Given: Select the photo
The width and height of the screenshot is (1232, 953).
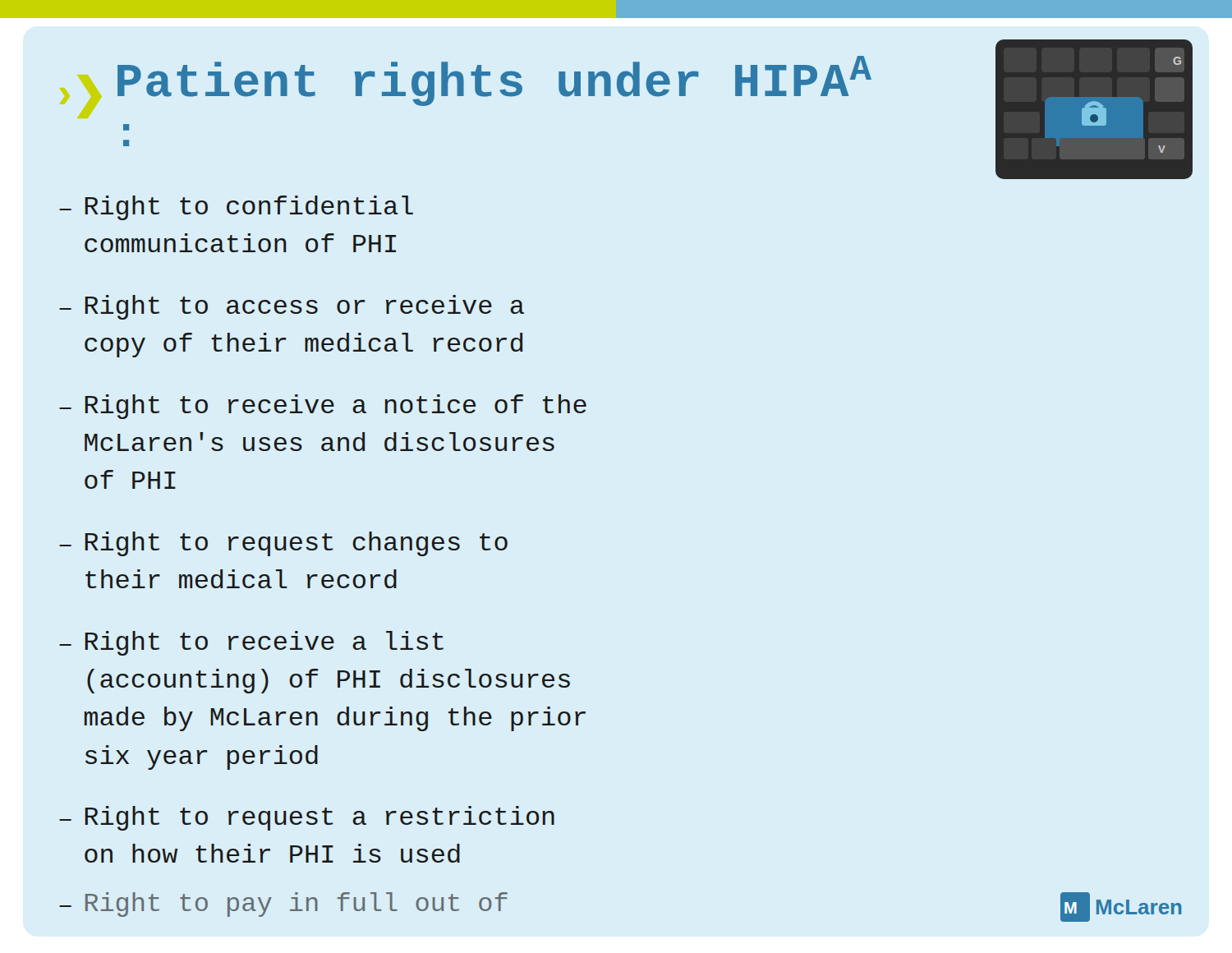Looking at the screenshot, I should tap(1094, 109).
